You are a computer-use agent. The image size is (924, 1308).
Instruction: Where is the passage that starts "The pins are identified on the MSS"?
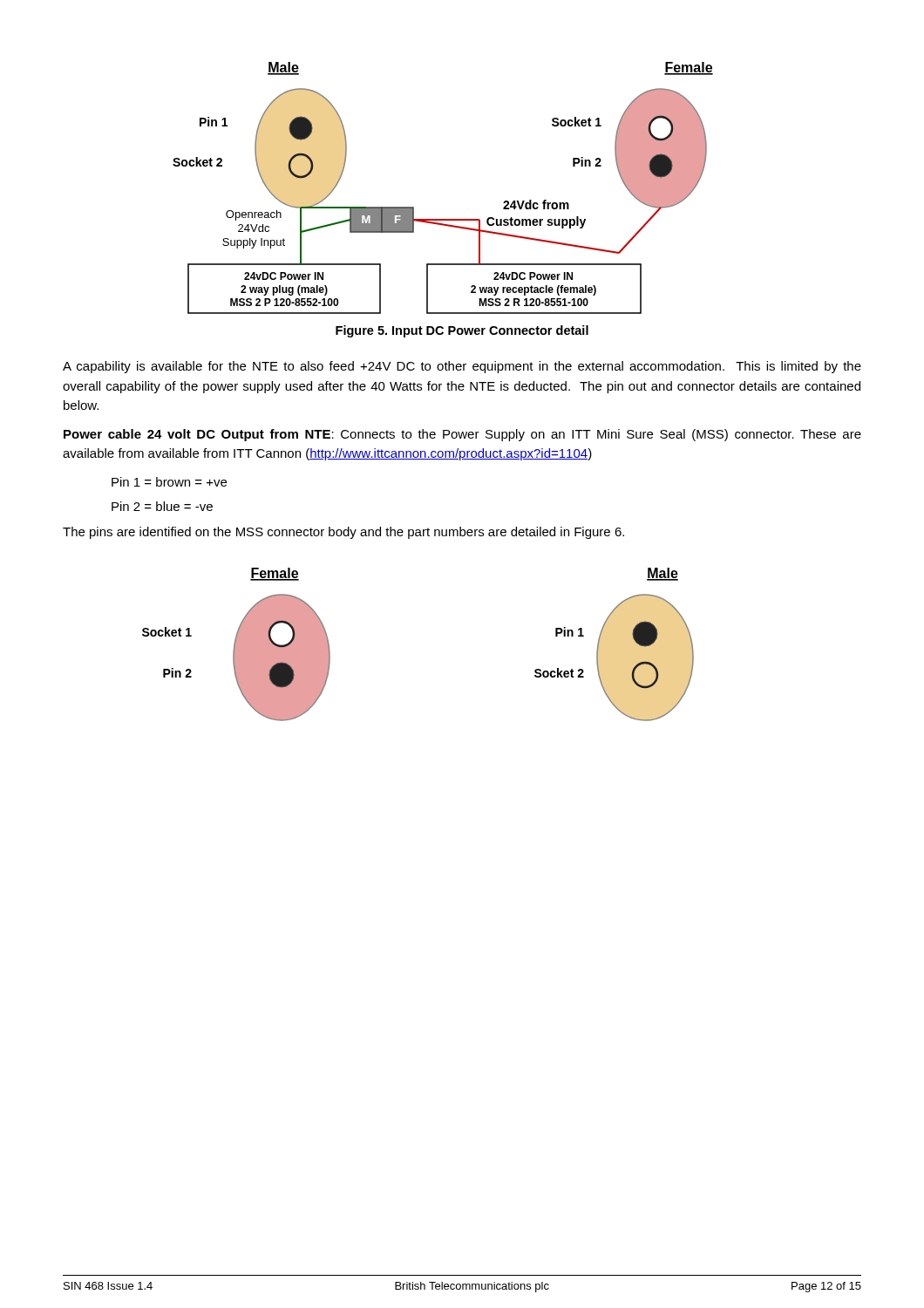pyautogui.click(x=344, y=531)
